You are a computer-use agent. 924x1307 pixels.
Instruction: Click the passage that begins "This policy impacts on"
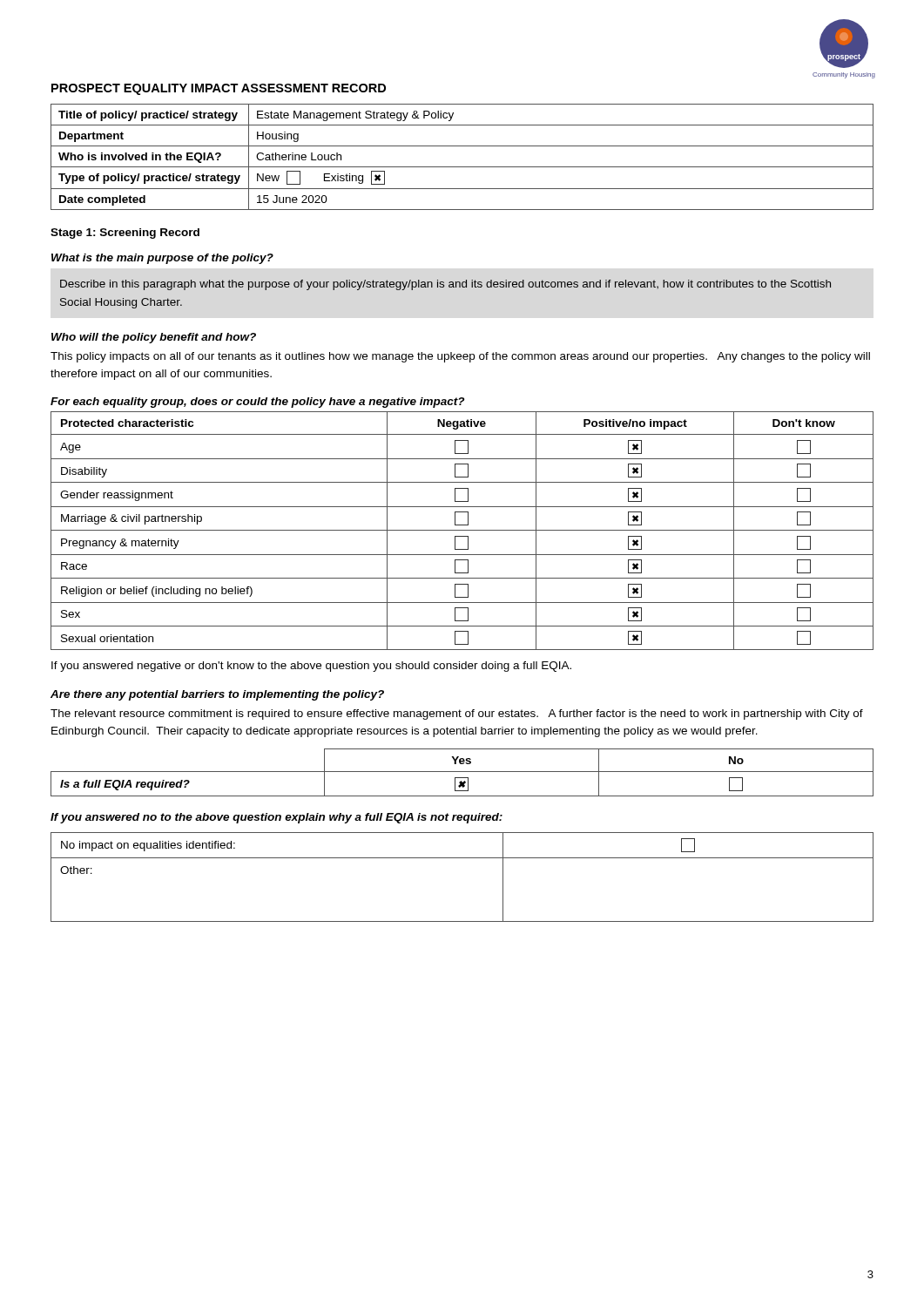(x=461, y=365)
